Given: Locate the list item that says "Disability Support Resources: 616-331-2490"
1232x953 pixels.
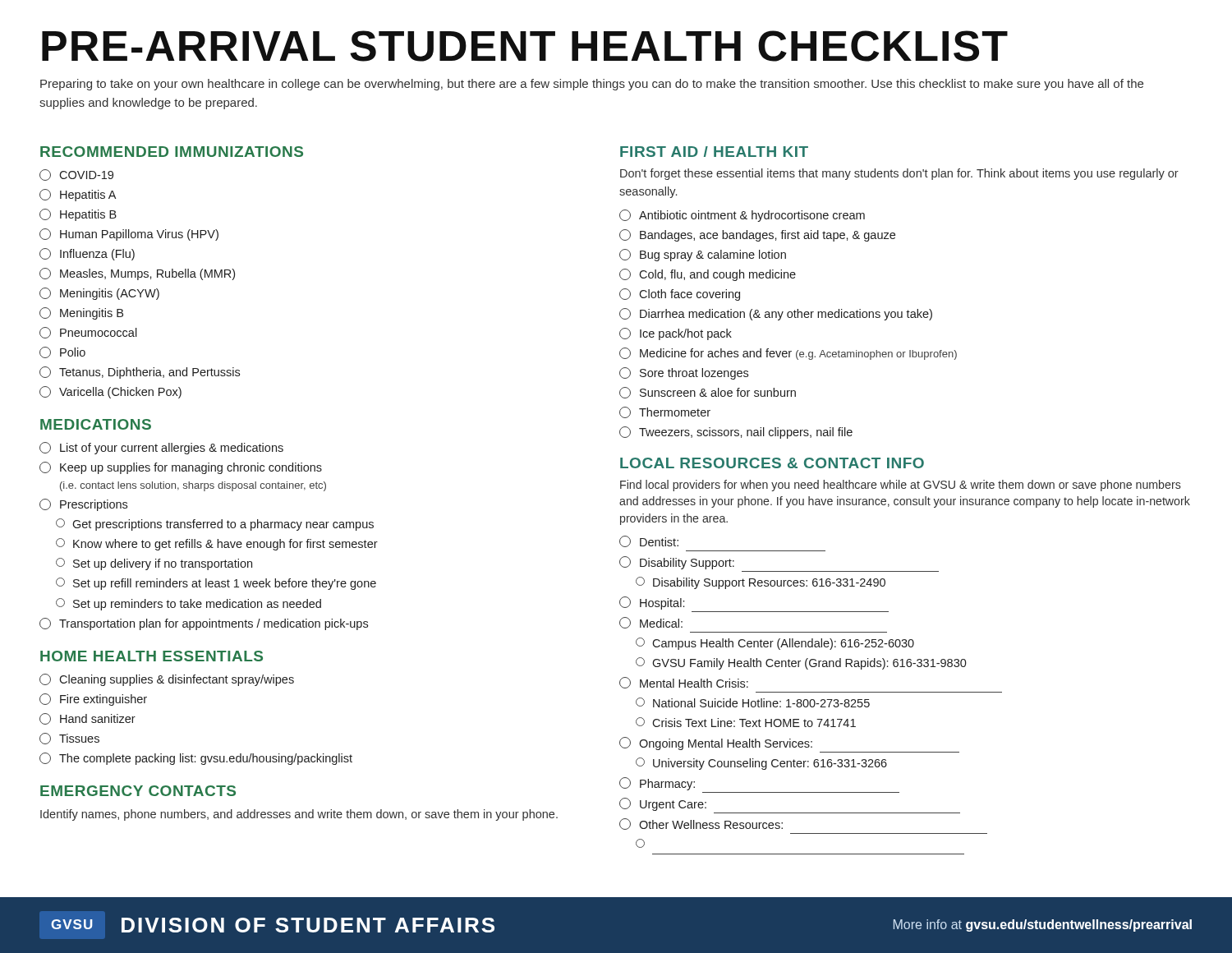Looking at the screenshot, I should (x=761, y=583).
